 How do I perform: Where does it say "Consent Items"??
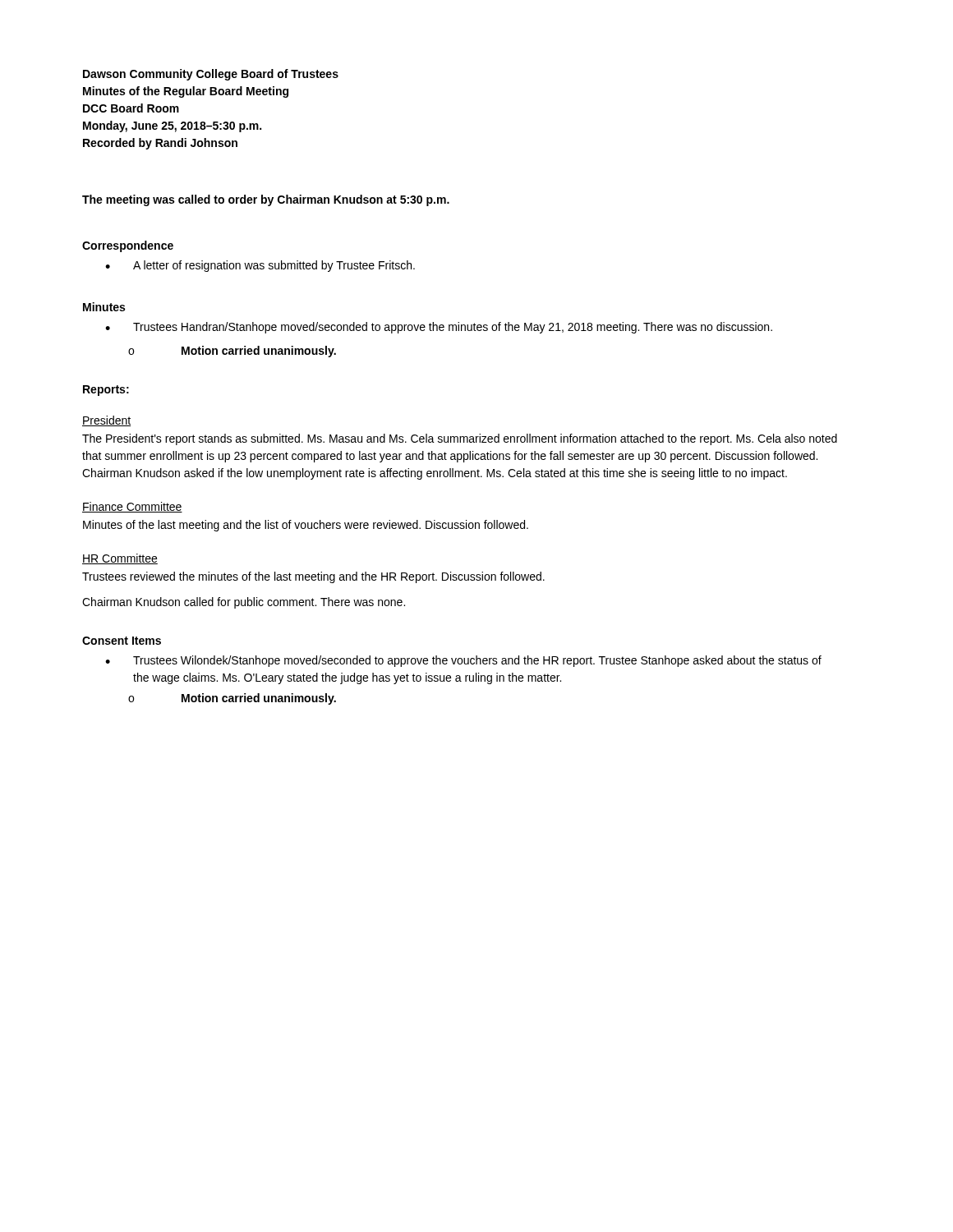pos(122,641)
